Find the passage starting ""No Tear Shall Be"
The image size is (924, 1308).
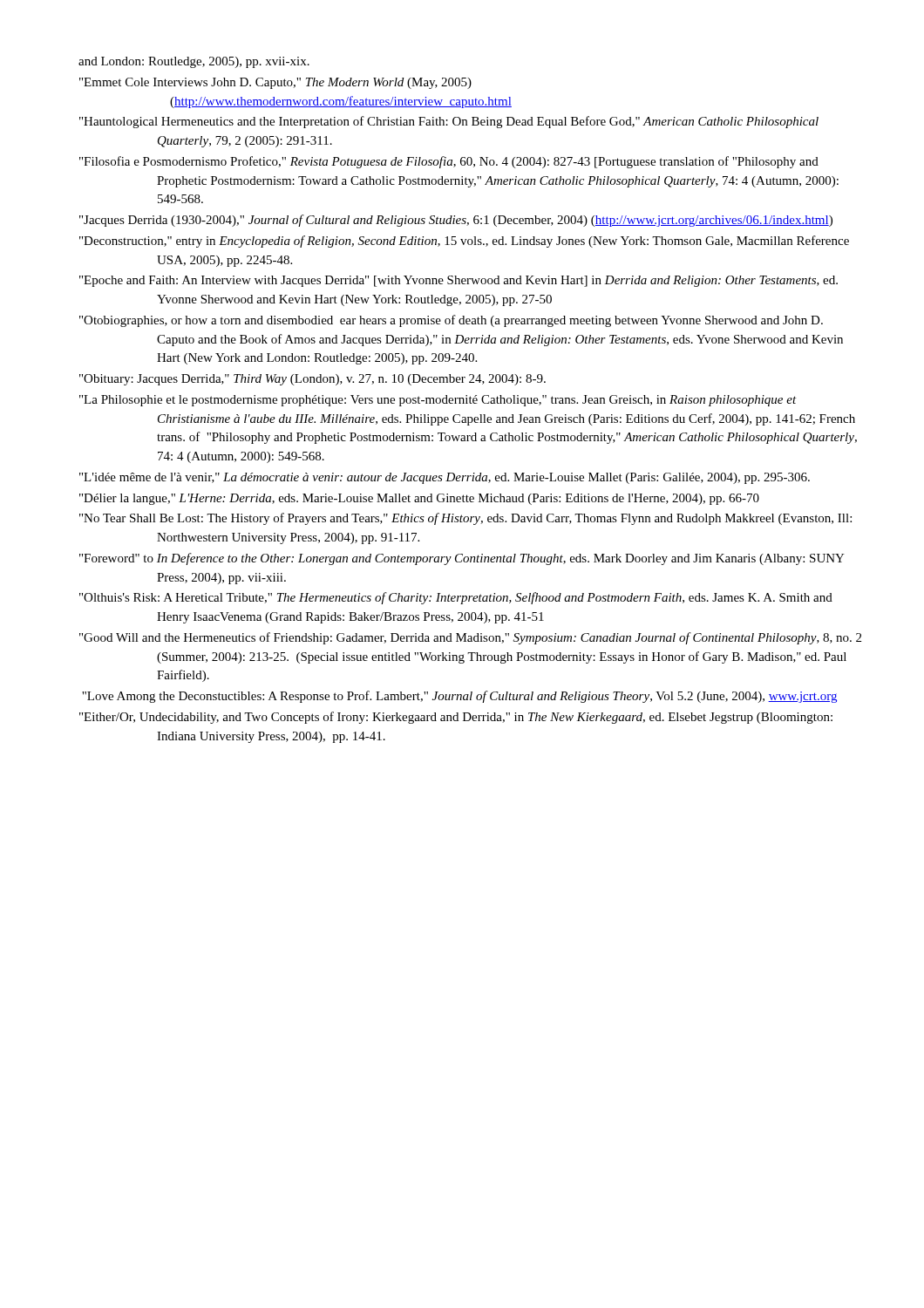pos(466,528)
